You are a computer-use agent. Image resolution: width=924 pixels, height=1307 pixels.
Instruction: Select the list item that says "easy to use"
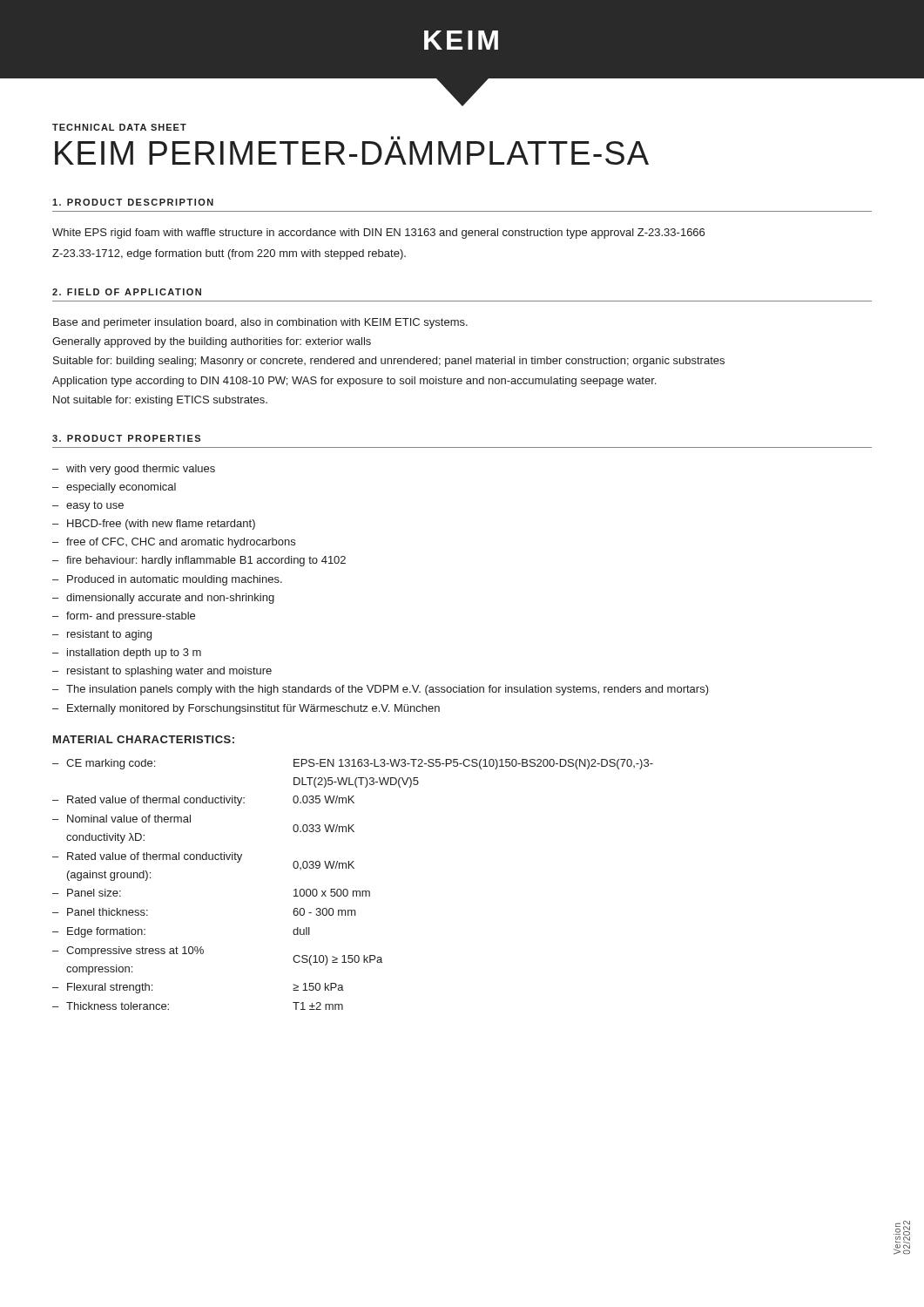pyautogui.click(x=88, y=506)
